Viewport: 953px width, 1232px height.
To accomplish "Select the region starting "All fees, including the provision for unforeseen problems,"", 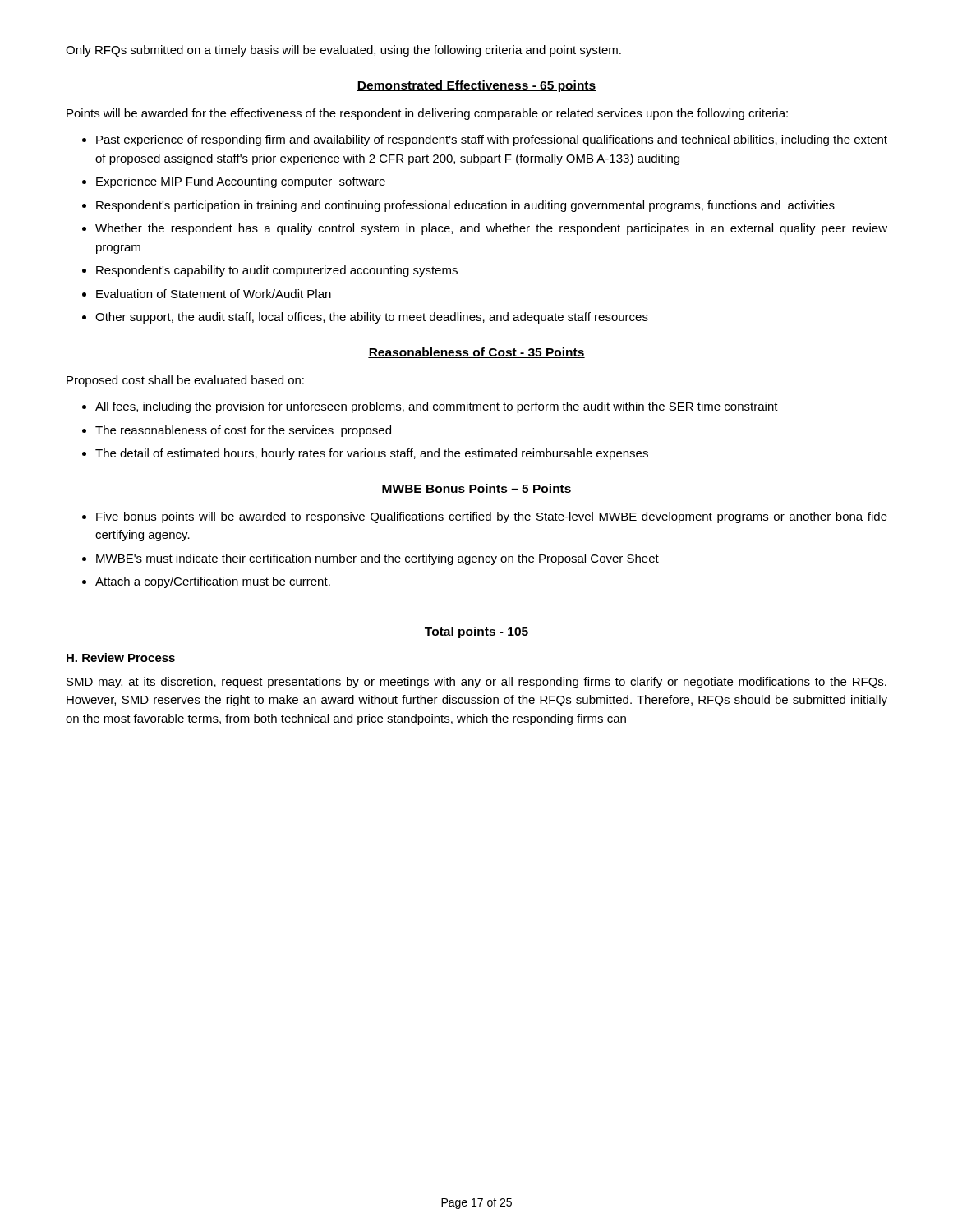I will coord(436,406).
